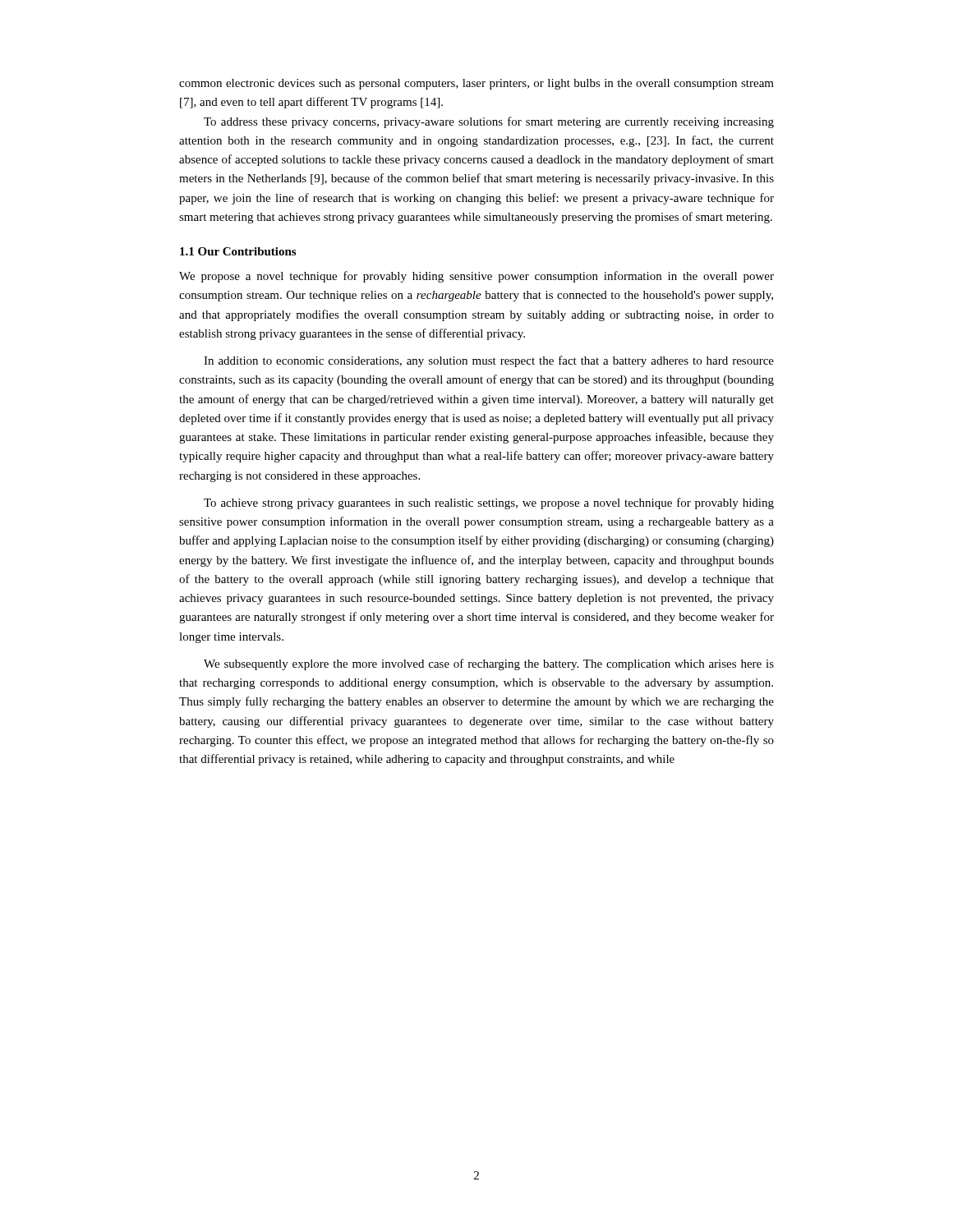The image size is (953, 1232).
Task: Select the element starting "In addition to economic"
Action: click(x=476, y=418)
